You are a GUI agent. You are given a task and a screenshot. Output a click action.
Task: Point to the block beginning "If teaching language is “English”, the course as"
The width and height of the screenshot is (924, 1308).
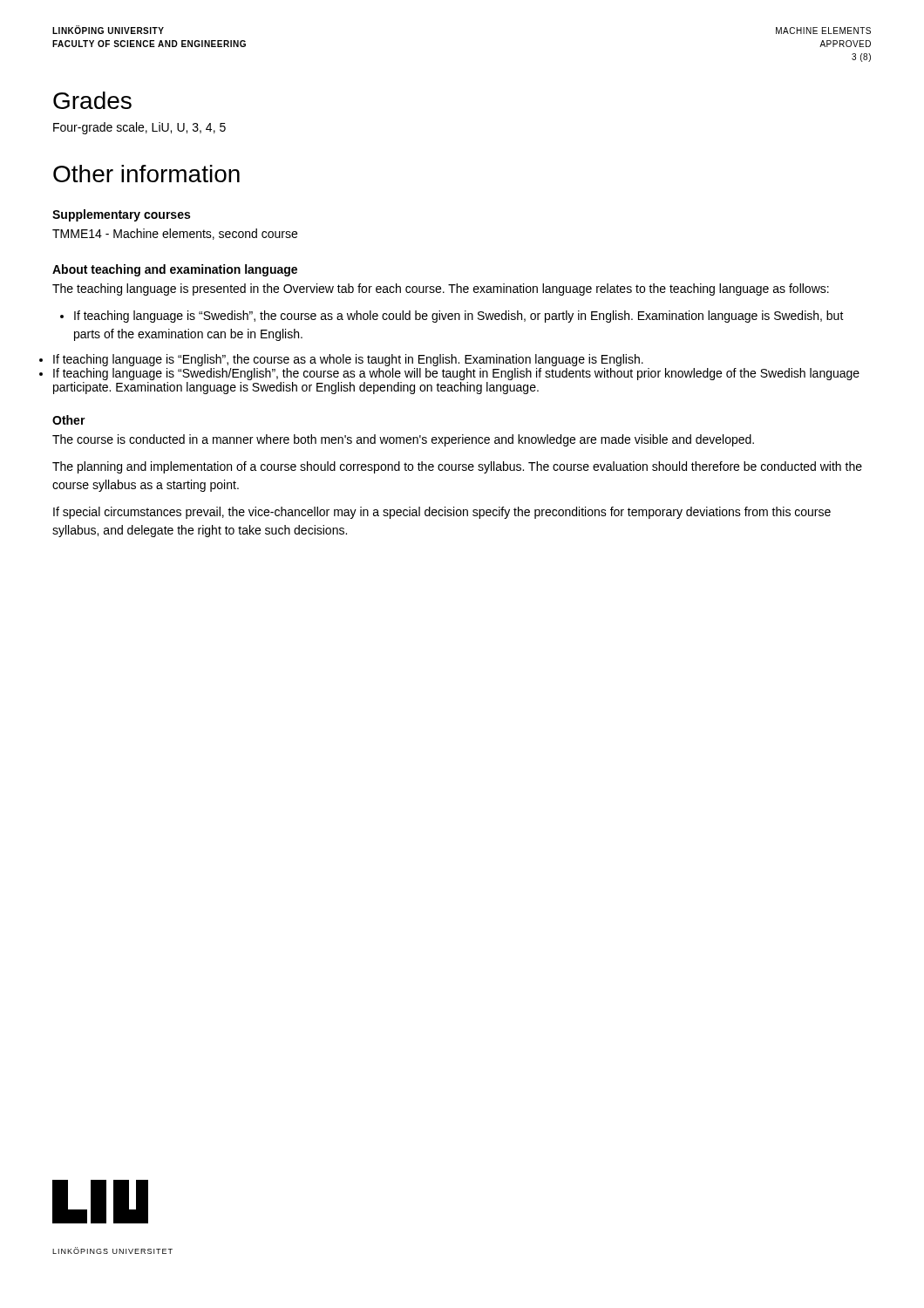point(462,359)
